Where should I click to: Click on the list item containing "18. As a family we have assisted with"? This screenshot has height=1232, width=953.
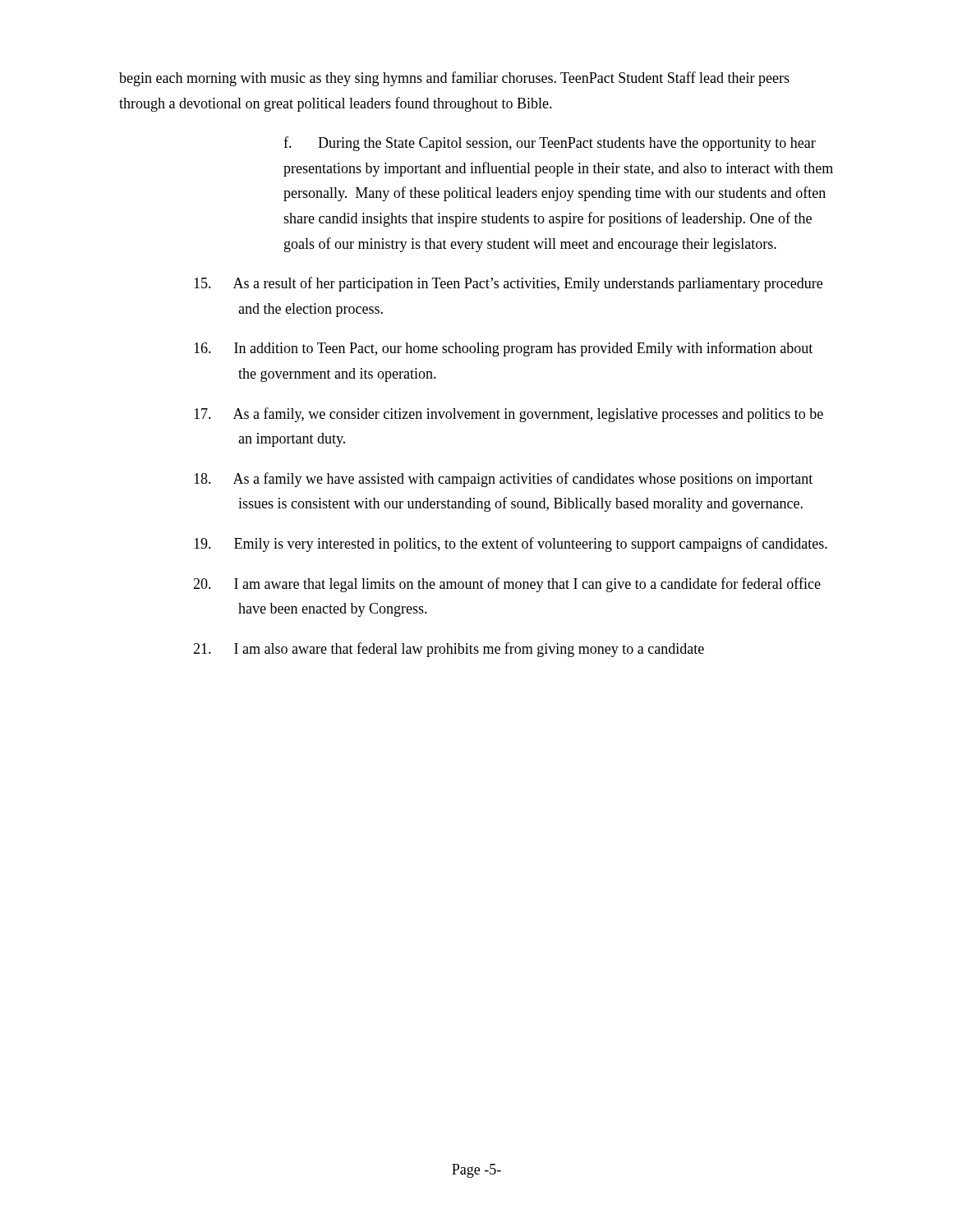[x=513, y=491]
